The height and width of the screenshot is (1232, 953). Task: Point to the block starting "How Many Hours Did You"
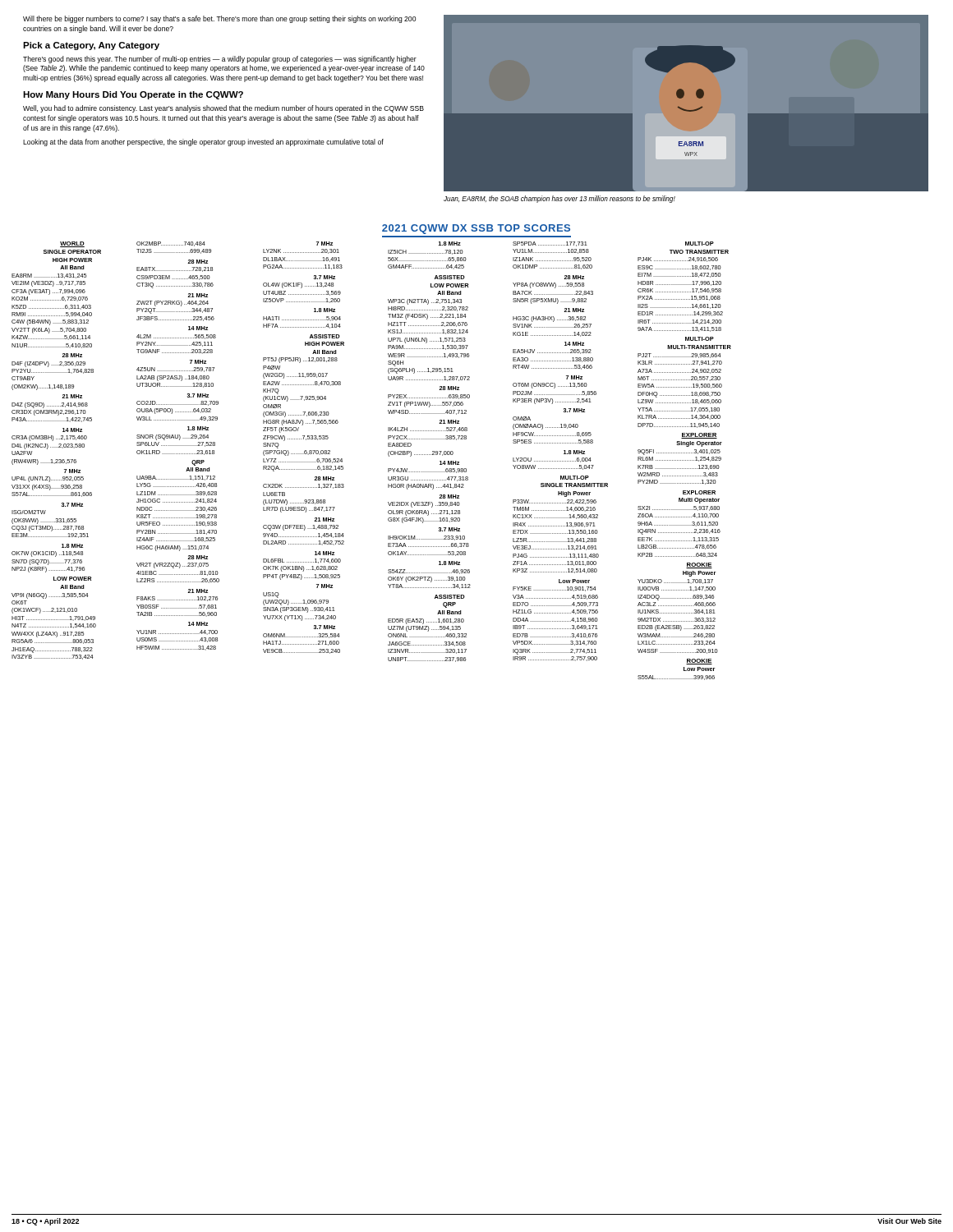(x=133, y=95)
